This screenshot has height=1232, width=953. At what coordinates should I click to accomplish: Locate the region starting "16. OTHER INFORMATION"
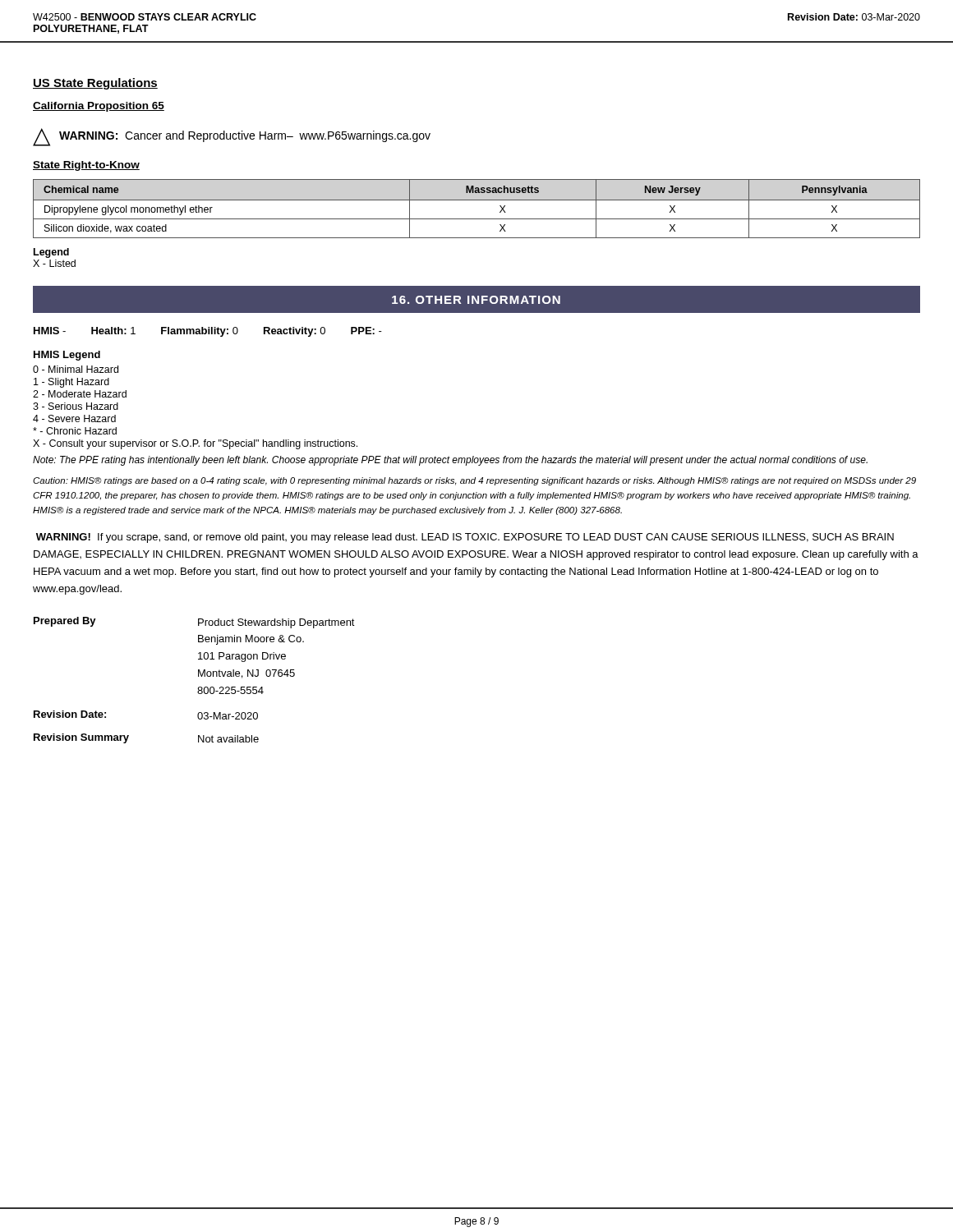coord(476,299)
